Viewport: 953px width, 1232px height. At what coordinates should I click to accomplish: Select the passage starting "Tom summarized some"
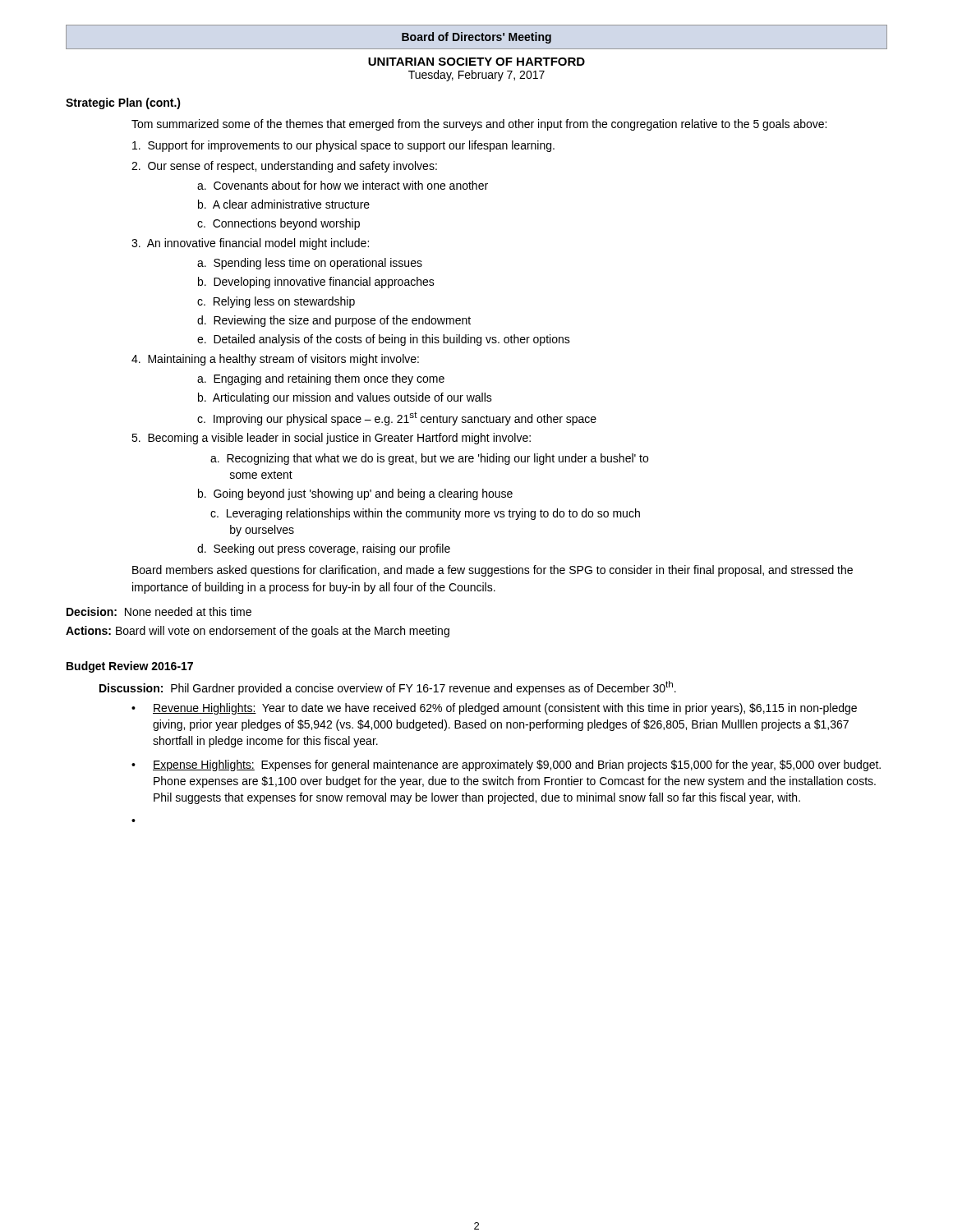pyautogui.click(x=480, y=124)
